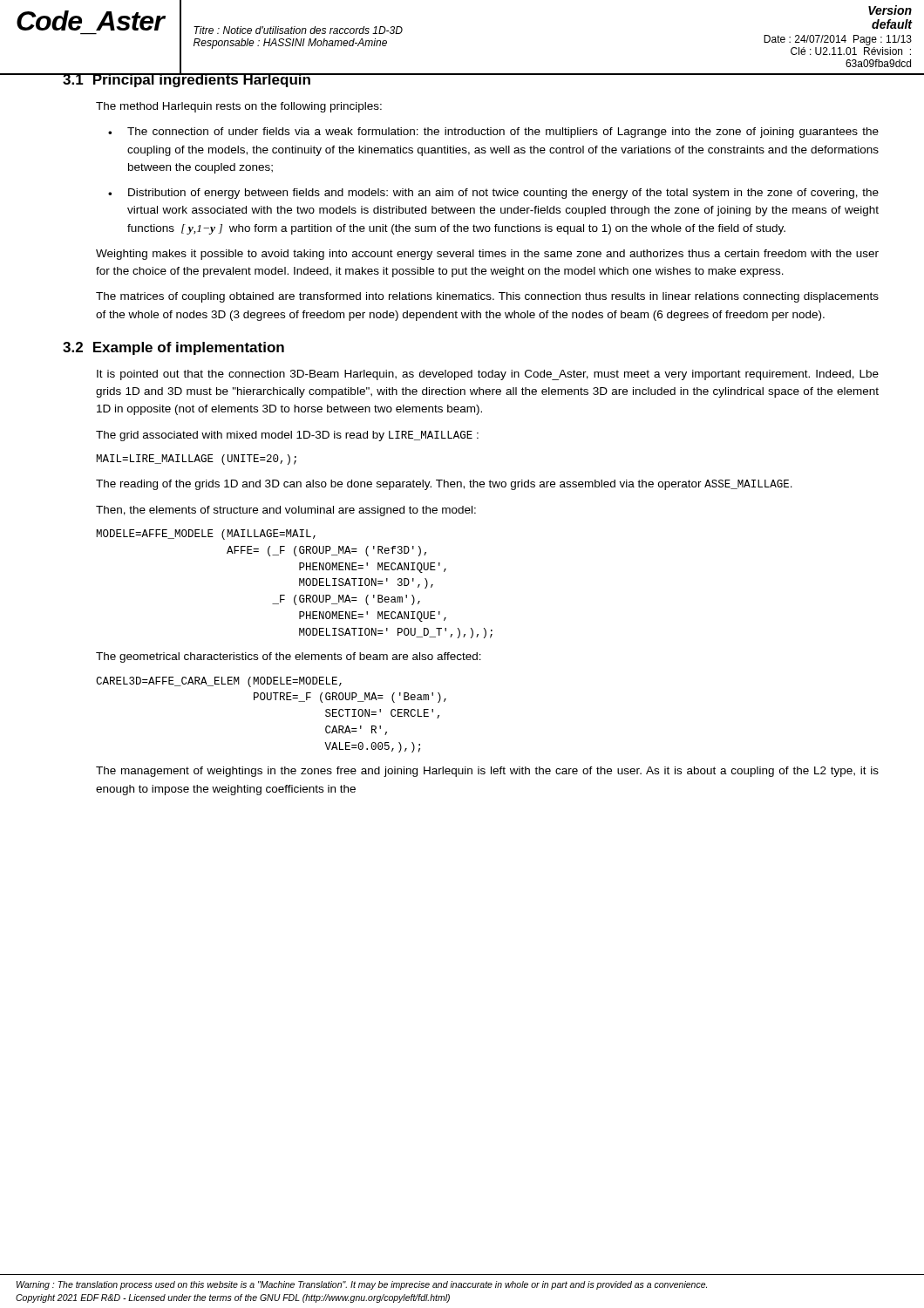Select the text block containing "Then, the elements of structure and"
The height and width of the screenshot is (1308, 924).
click(286, 509)
